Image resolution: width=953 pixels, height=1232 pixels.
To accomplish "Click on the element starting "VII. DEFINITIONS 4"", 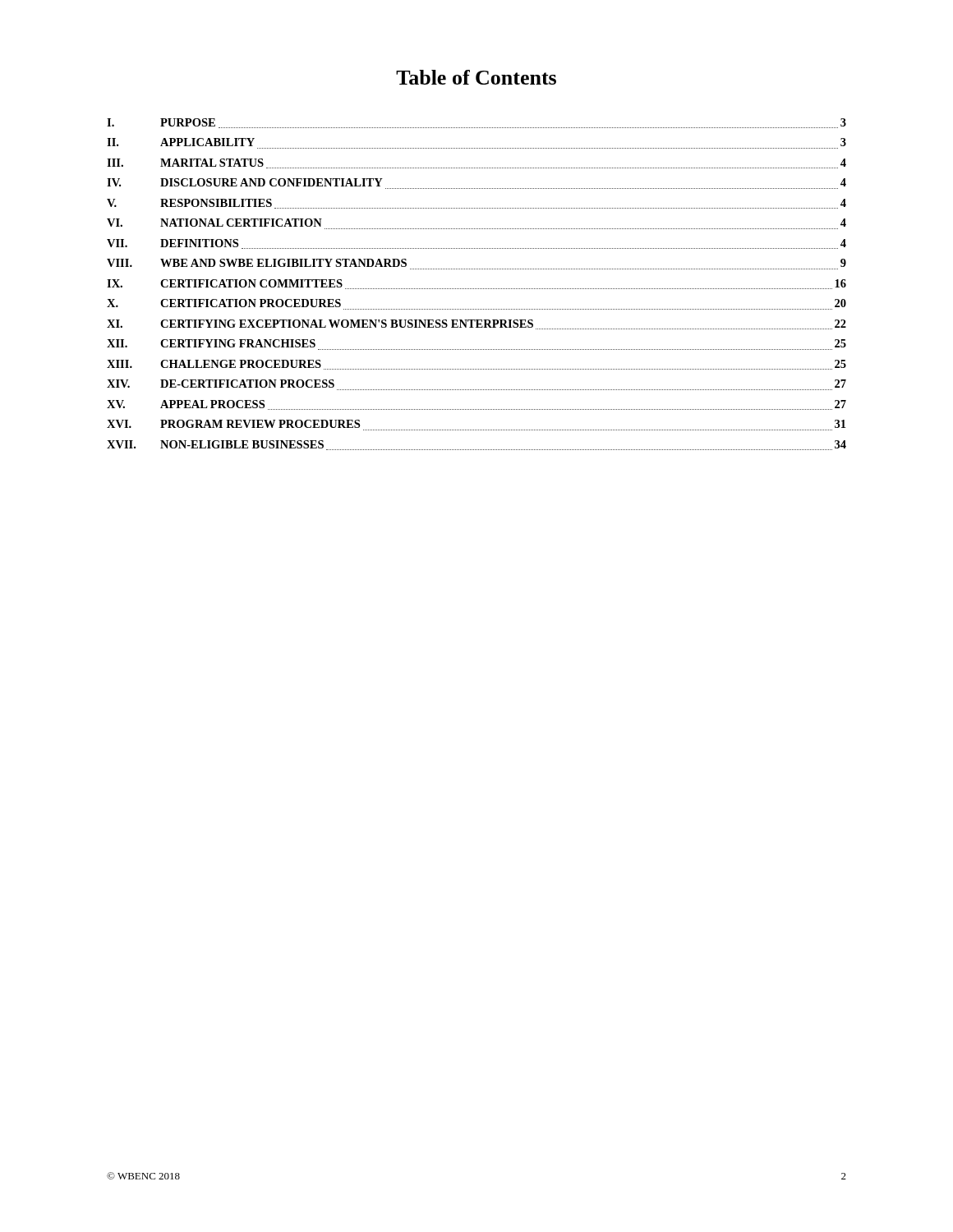I will pyautogui.click(x=476, y=243).
